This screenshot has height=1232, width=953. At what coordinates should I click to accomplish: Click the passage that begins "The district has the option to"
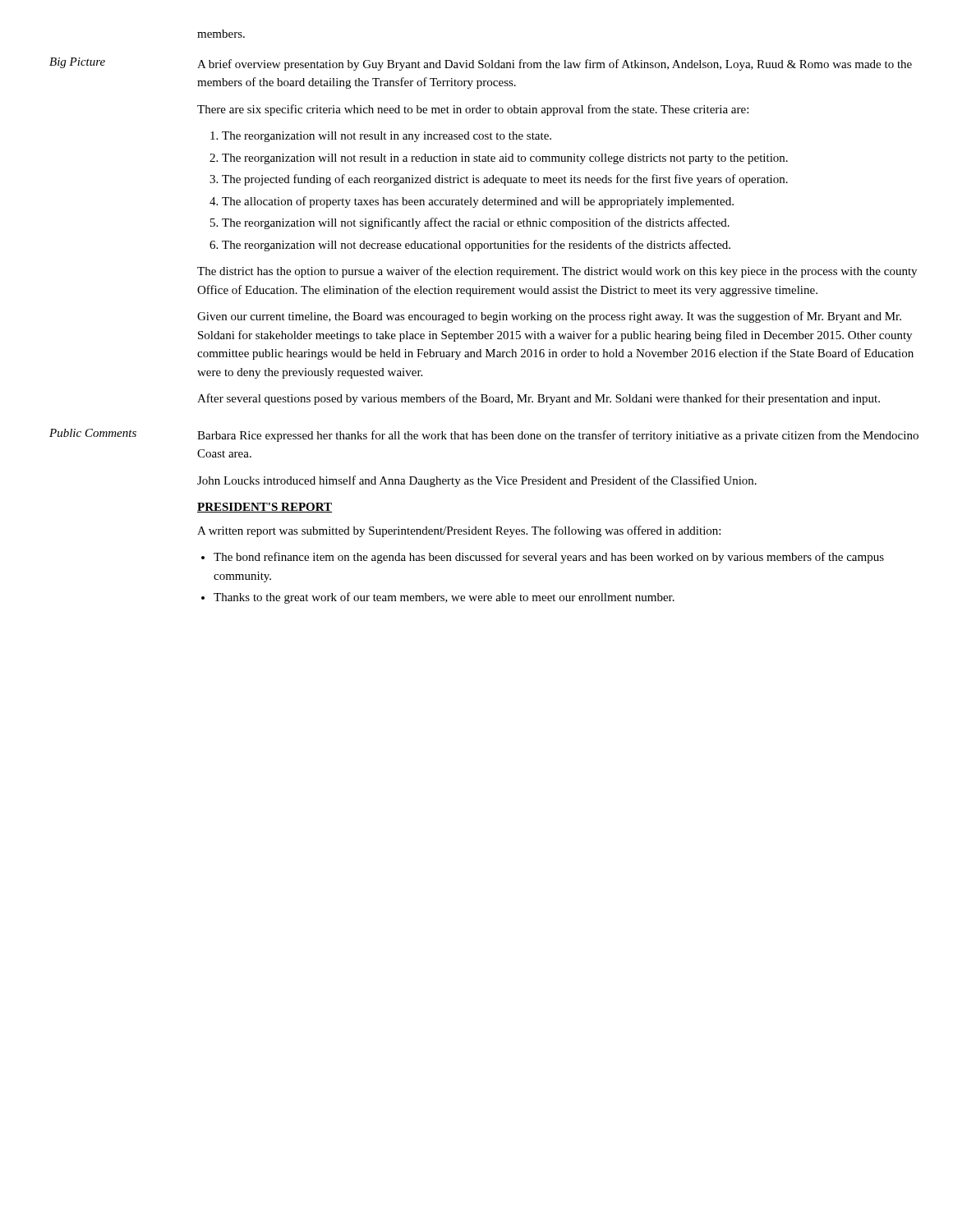pos(557,280)
